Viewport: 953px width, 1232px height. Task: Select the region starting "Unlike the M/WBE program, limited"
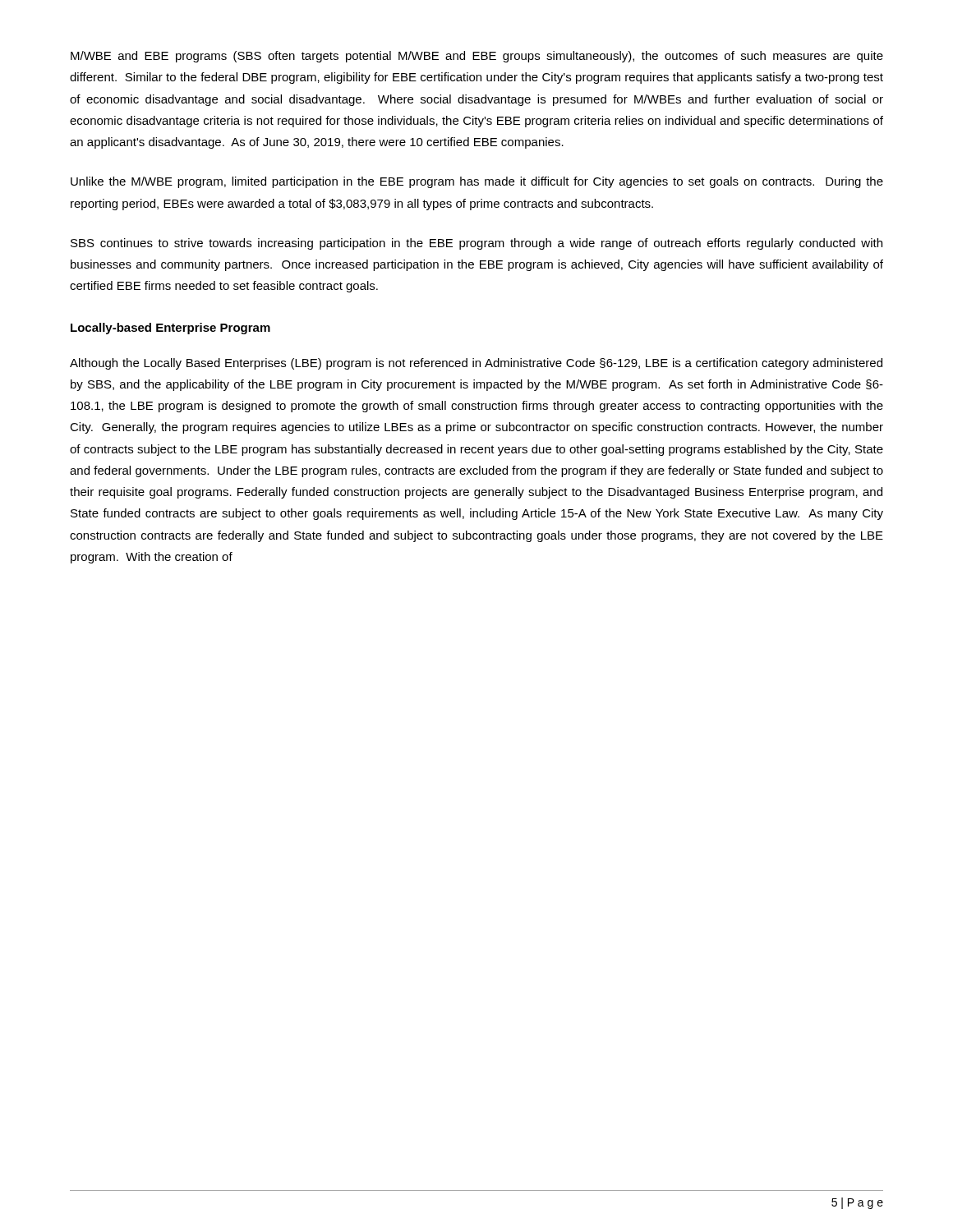pyautogui.click(x=476, y=192)
